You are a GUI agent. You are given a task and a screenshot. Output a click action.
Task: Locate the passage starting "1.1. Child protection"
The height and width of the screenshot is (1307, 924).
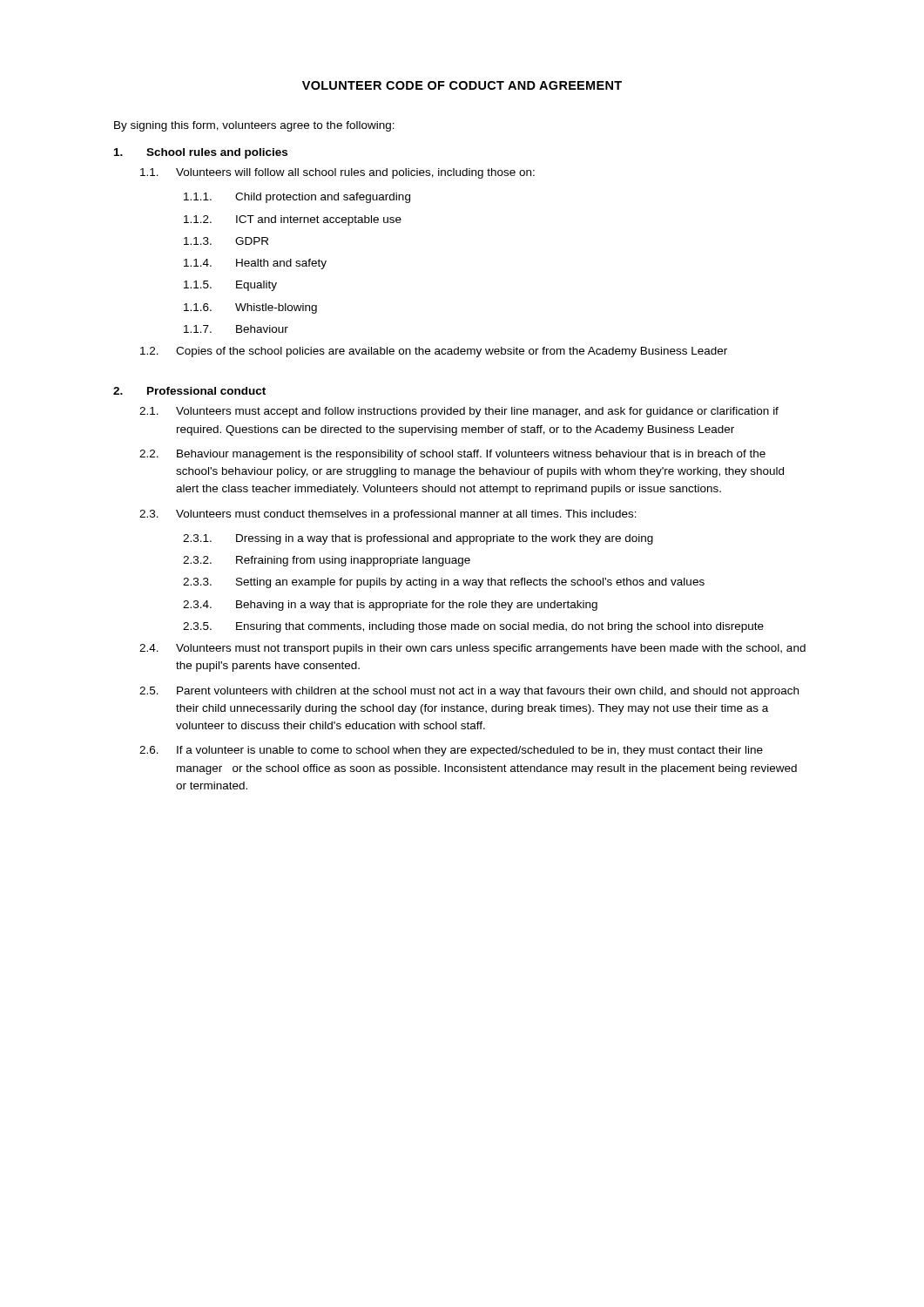[x=297, y=197]
